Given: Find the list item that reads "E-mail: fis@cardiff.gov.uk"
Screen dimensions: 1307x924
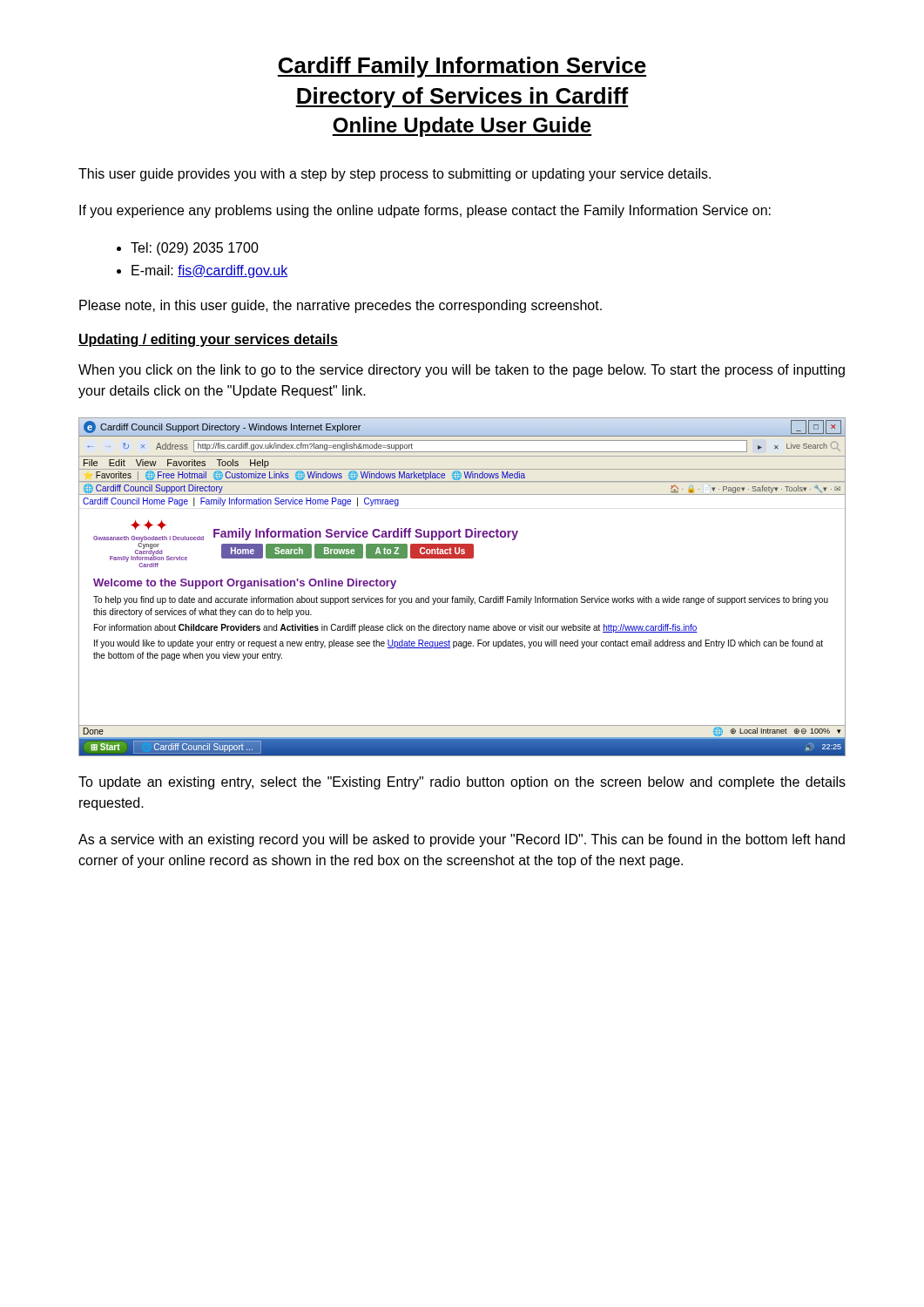Looking at the screenshot, I should pos(209,270).
